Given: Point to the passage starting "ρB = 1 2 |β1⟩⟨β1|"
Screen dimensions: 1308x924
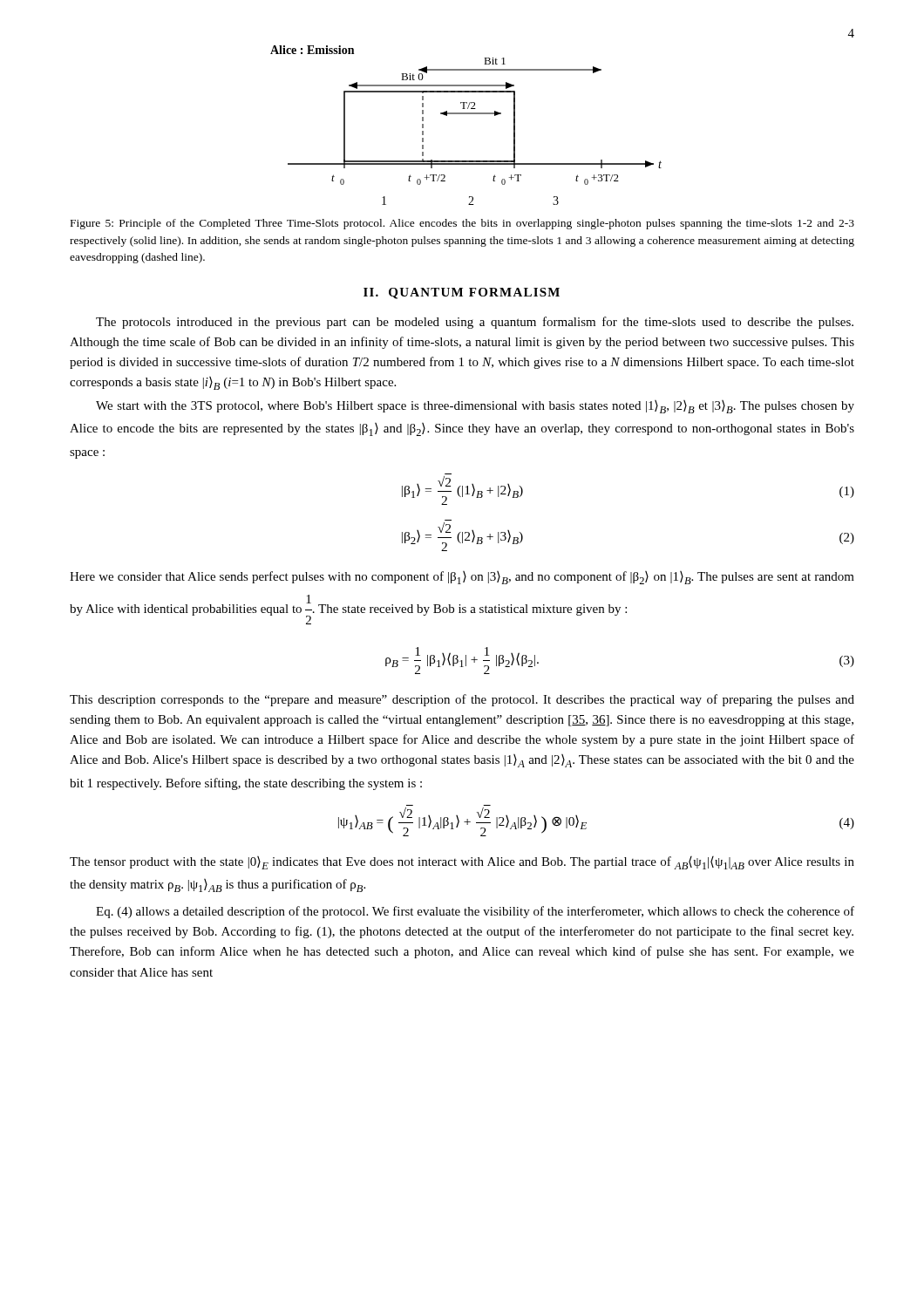Looking at the screenshot, I should [466, 661].
